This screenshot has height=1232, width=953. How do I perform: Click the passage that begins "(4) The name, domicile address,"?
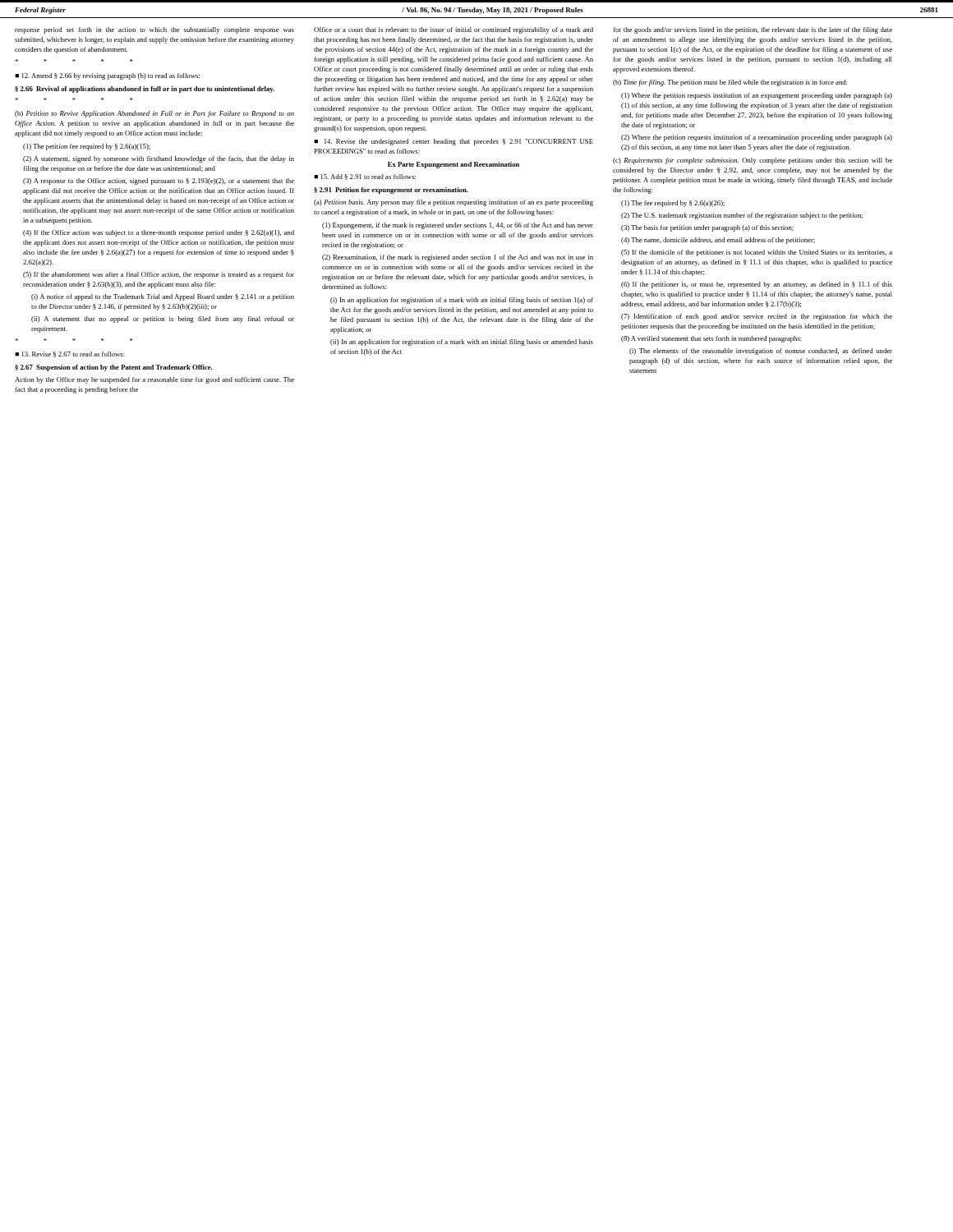pyautogui.click(x=718, y=240)
